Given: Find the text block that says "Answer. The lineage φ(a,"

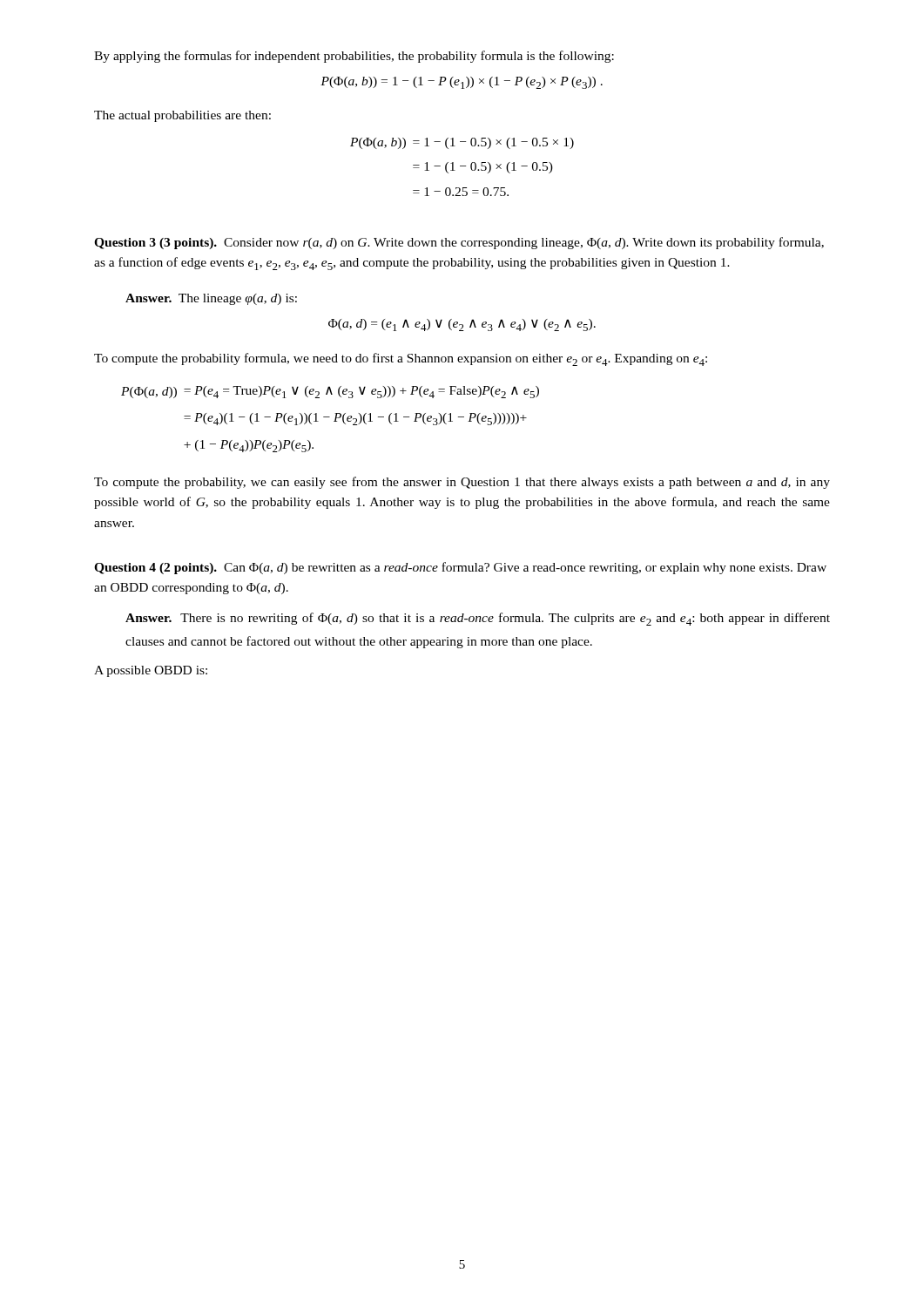Looking at the screenshot, I should click(212, 297).
